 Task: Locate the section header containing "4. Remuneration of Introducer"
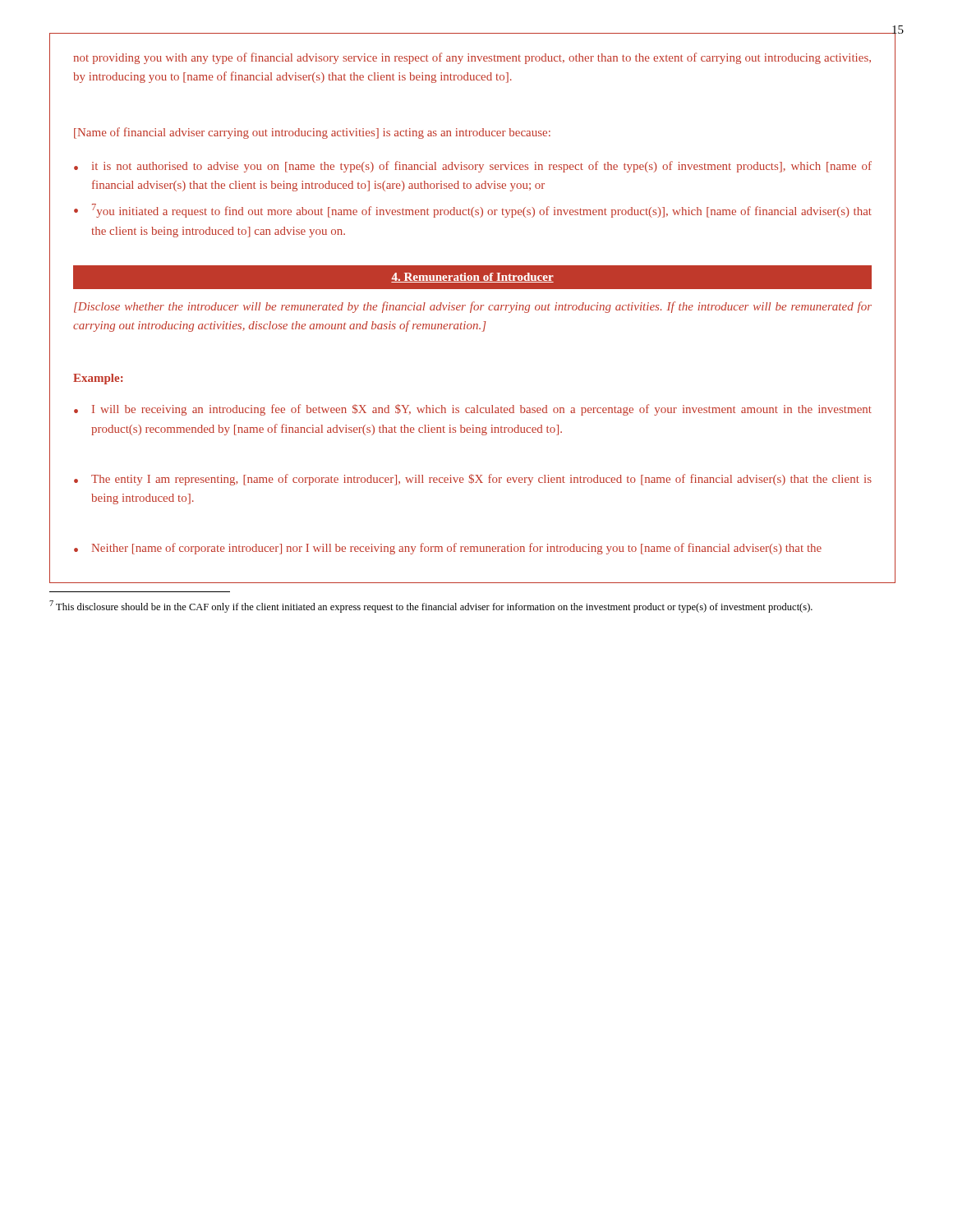(472, 277)
